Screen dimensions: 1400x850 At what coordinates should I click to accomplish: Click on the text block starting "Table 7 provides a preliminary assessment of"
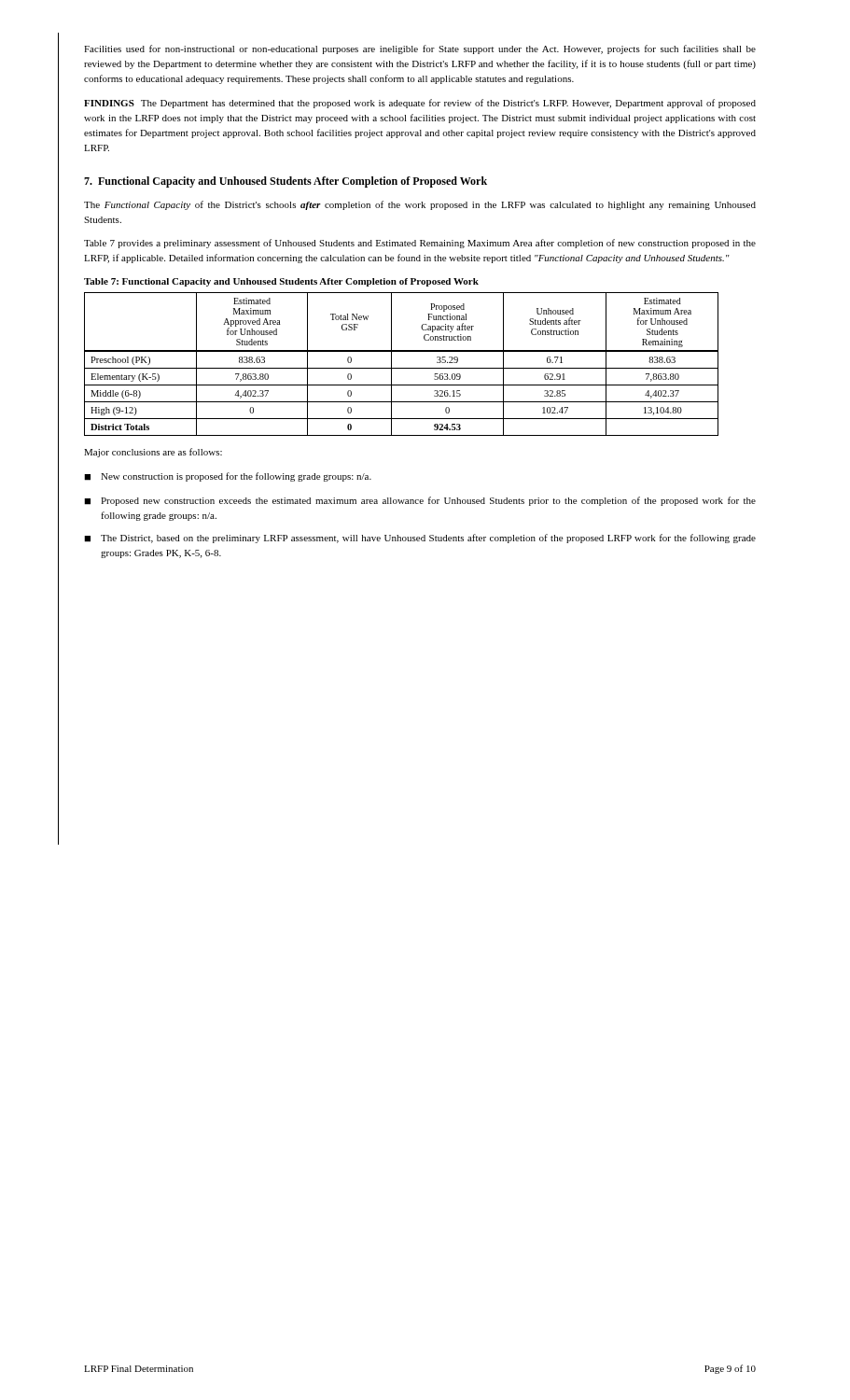tap(420, 250)
